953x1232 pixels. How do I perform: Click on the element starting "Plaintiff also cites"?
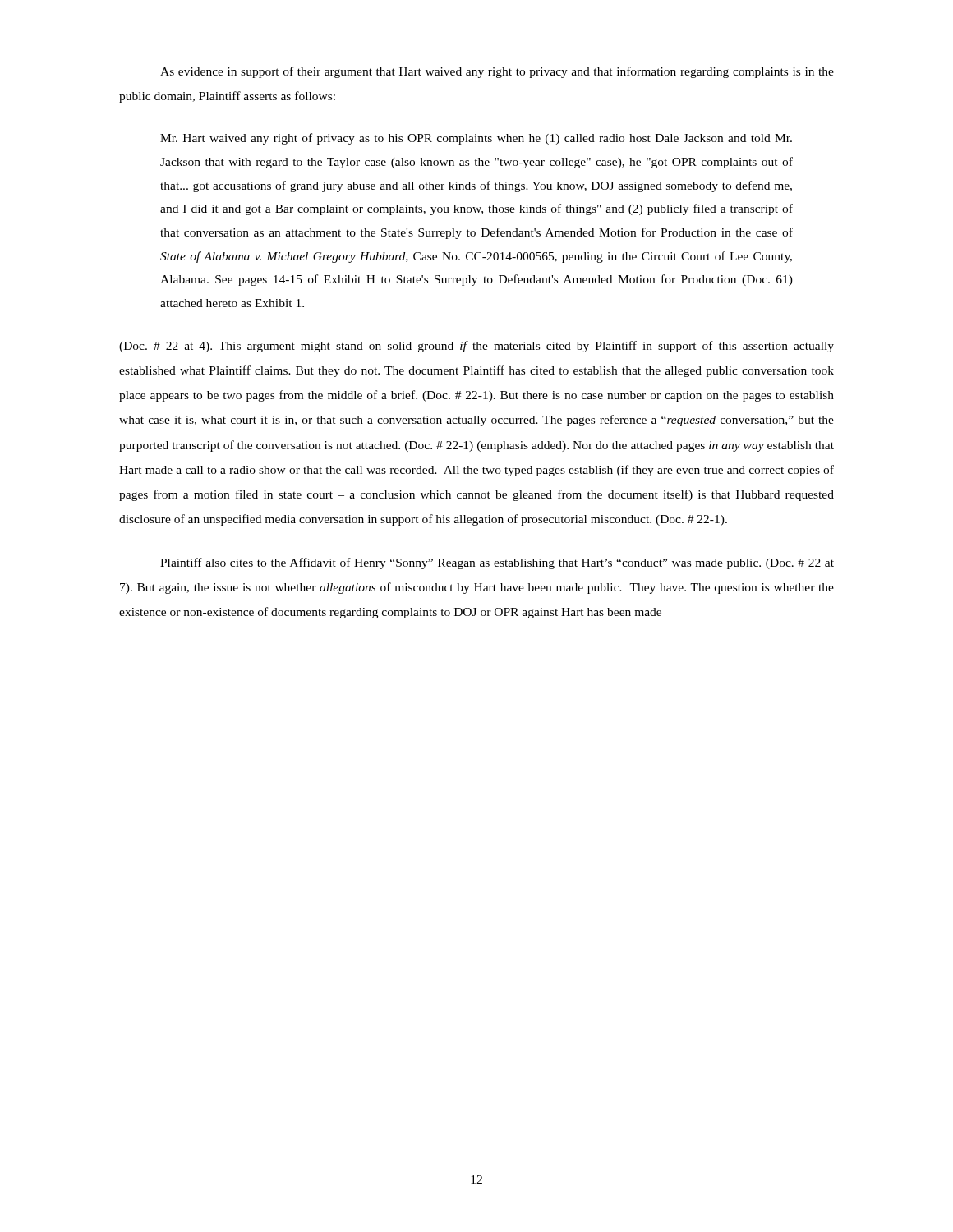pos(476,587)
